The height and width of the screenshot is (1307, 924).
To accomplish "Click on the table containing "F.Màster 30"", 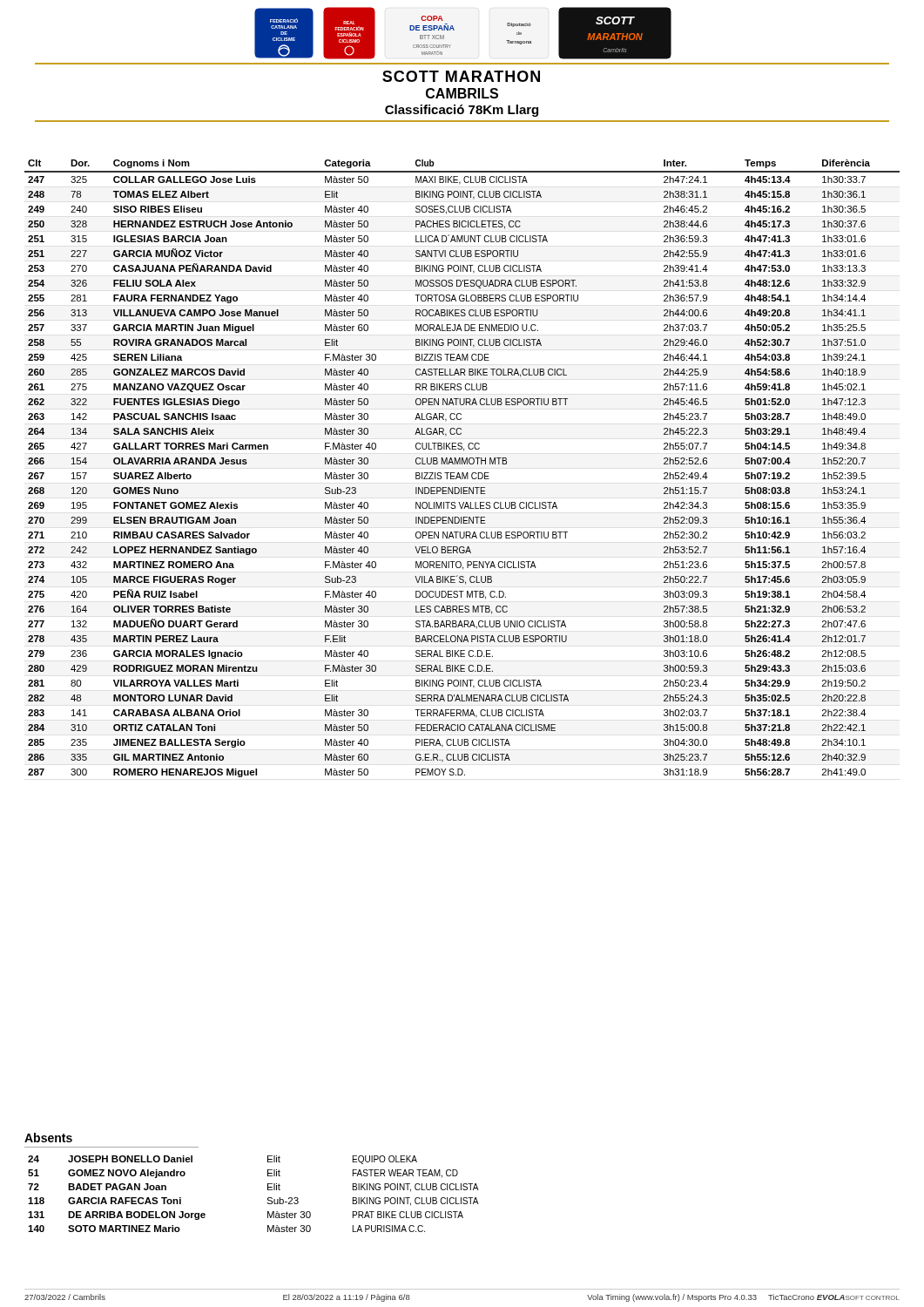I will point(462,468).
